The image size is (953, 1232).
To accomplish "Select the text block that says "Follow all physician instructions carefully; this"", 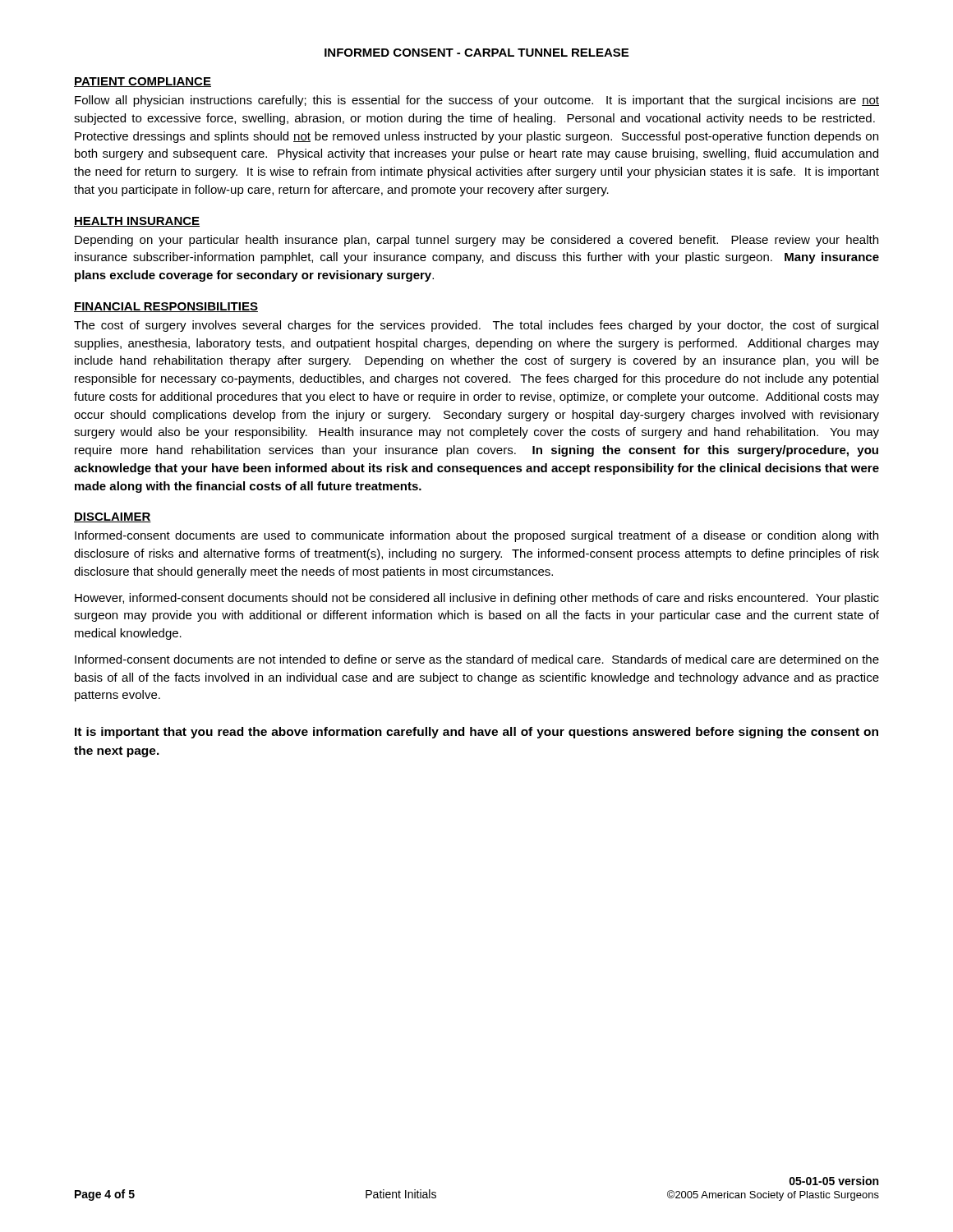I will point(476,144).
